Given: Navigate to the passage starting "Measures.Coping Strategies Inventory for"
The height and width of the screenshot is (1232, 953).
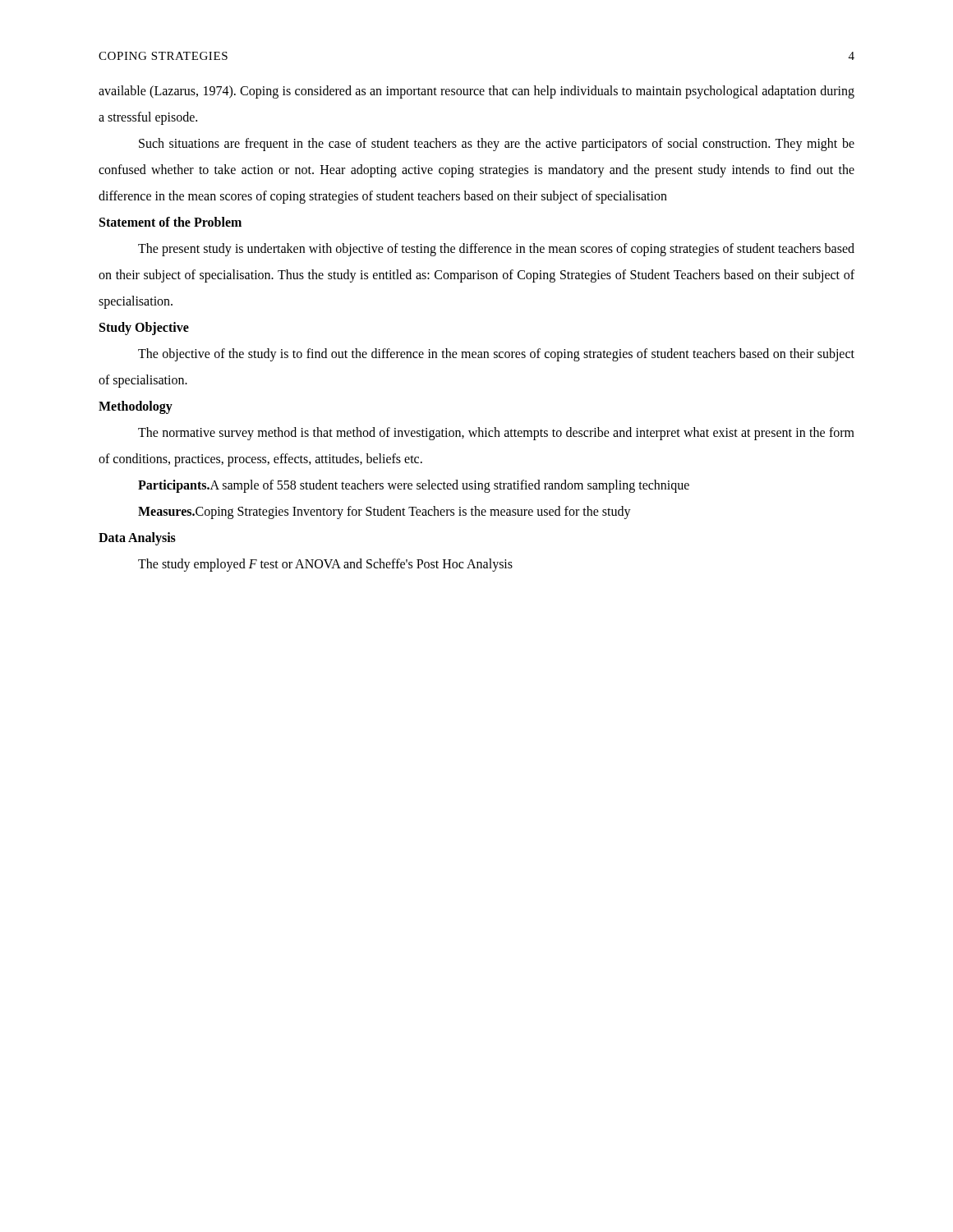Looking at the screenshot, I should click(x=384, y=511).
